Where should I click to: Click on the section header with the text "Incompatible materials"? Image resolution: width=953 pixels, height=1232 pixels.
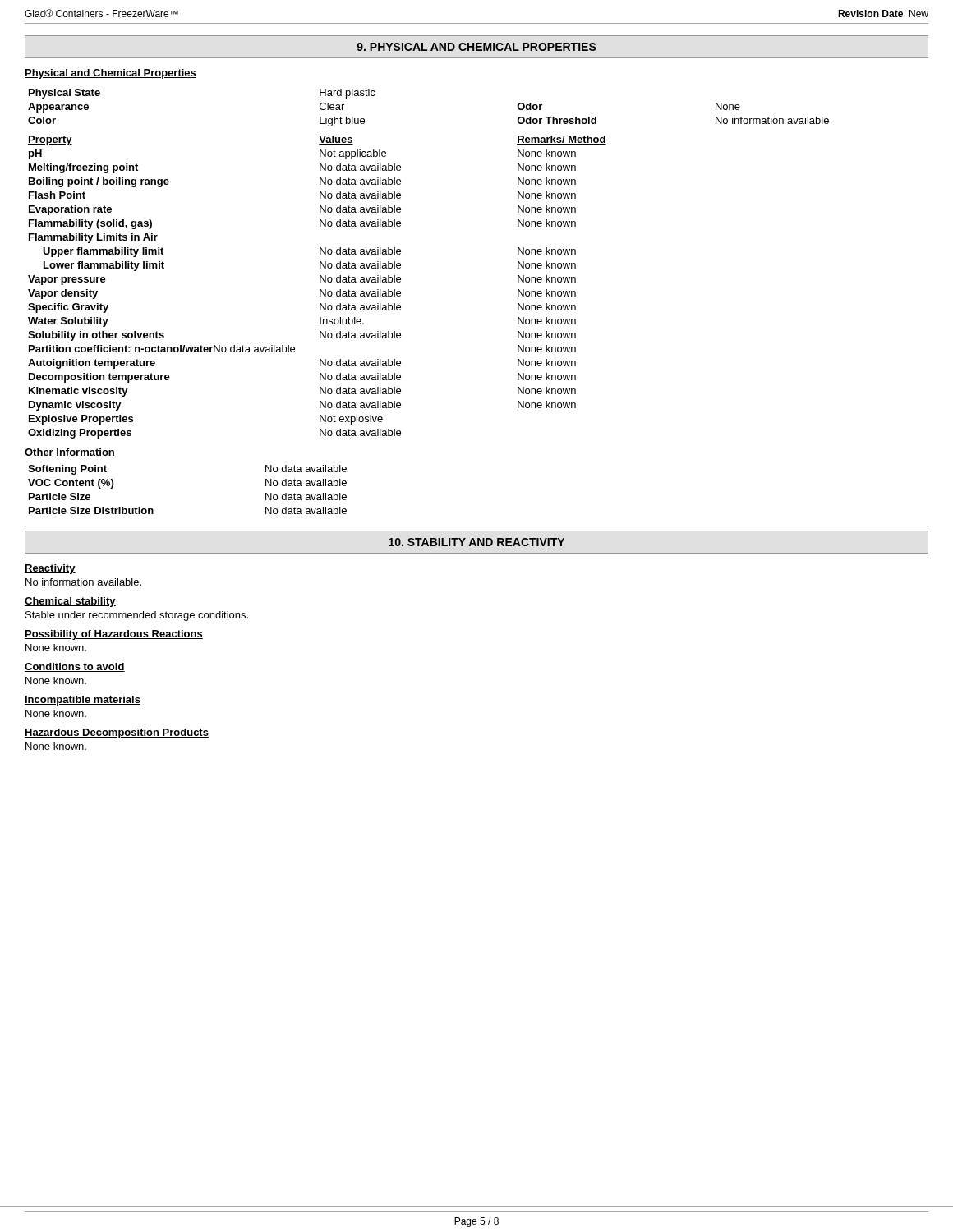pos(83,699)
